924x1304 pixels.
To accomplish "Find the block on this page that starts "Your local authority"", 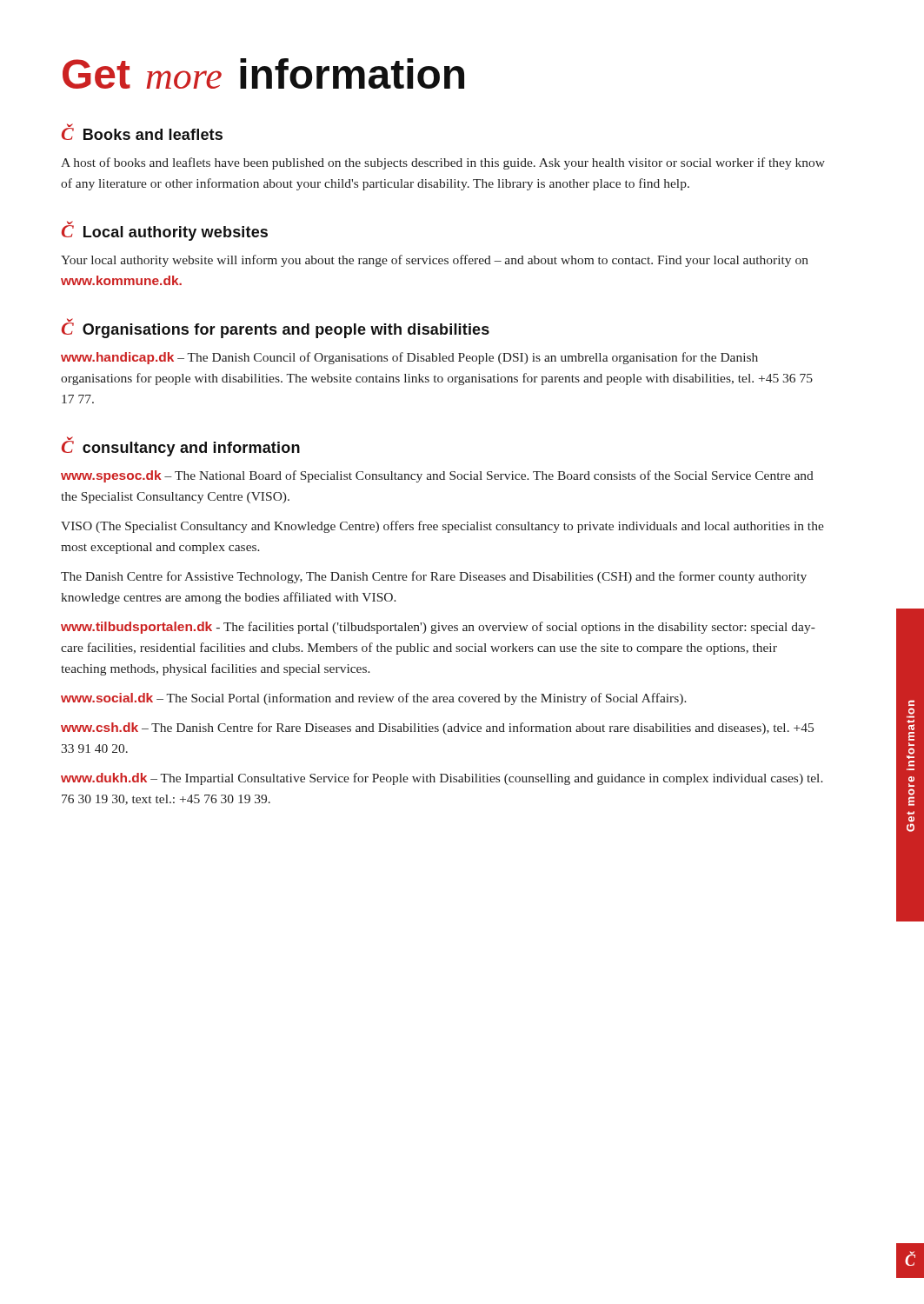I will 435,270.
